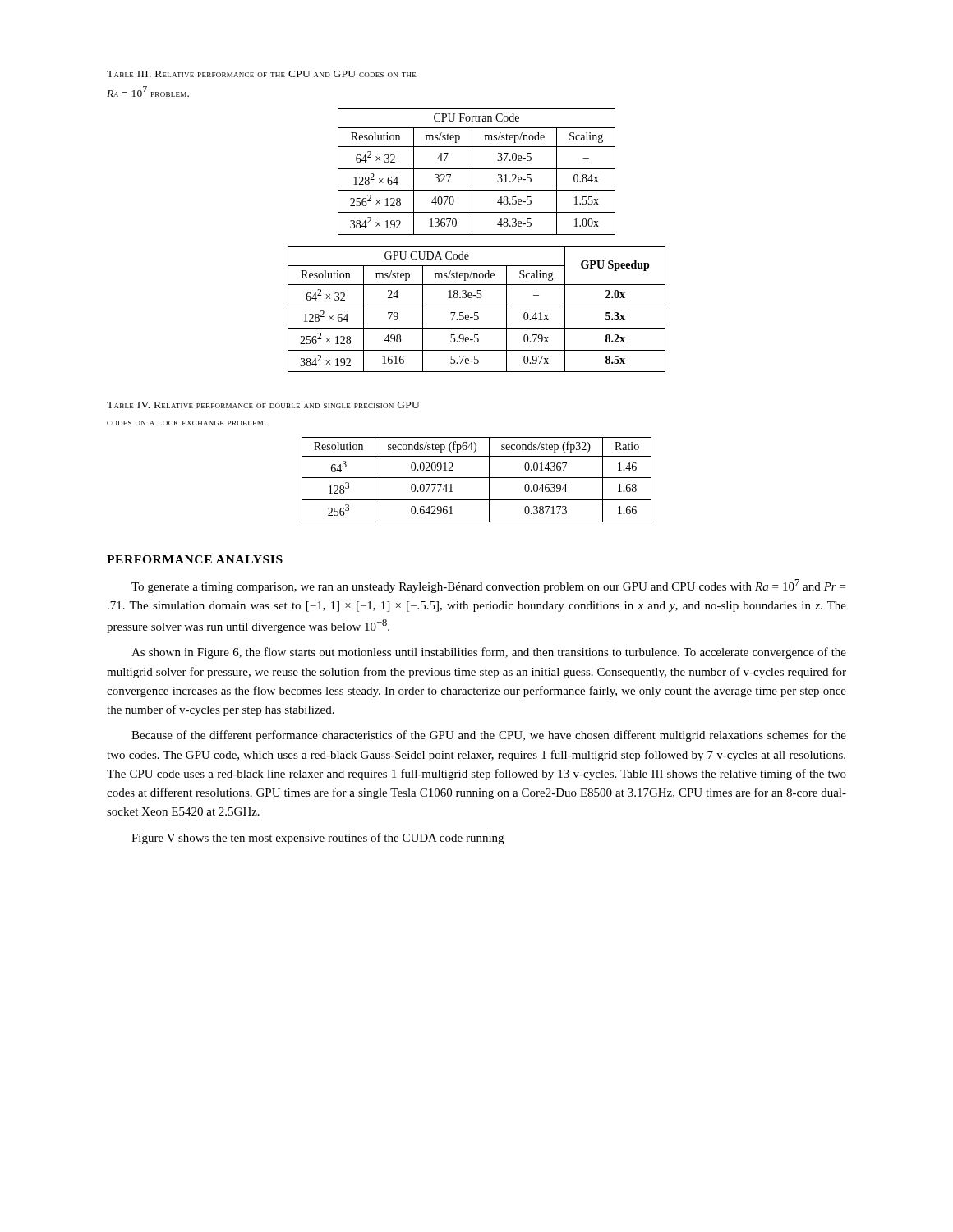This screenshot has width=953, height=1232.
Task: Select the text block that says "To generate a timing"
Action: pyautogui.click(x=476, y=606)
